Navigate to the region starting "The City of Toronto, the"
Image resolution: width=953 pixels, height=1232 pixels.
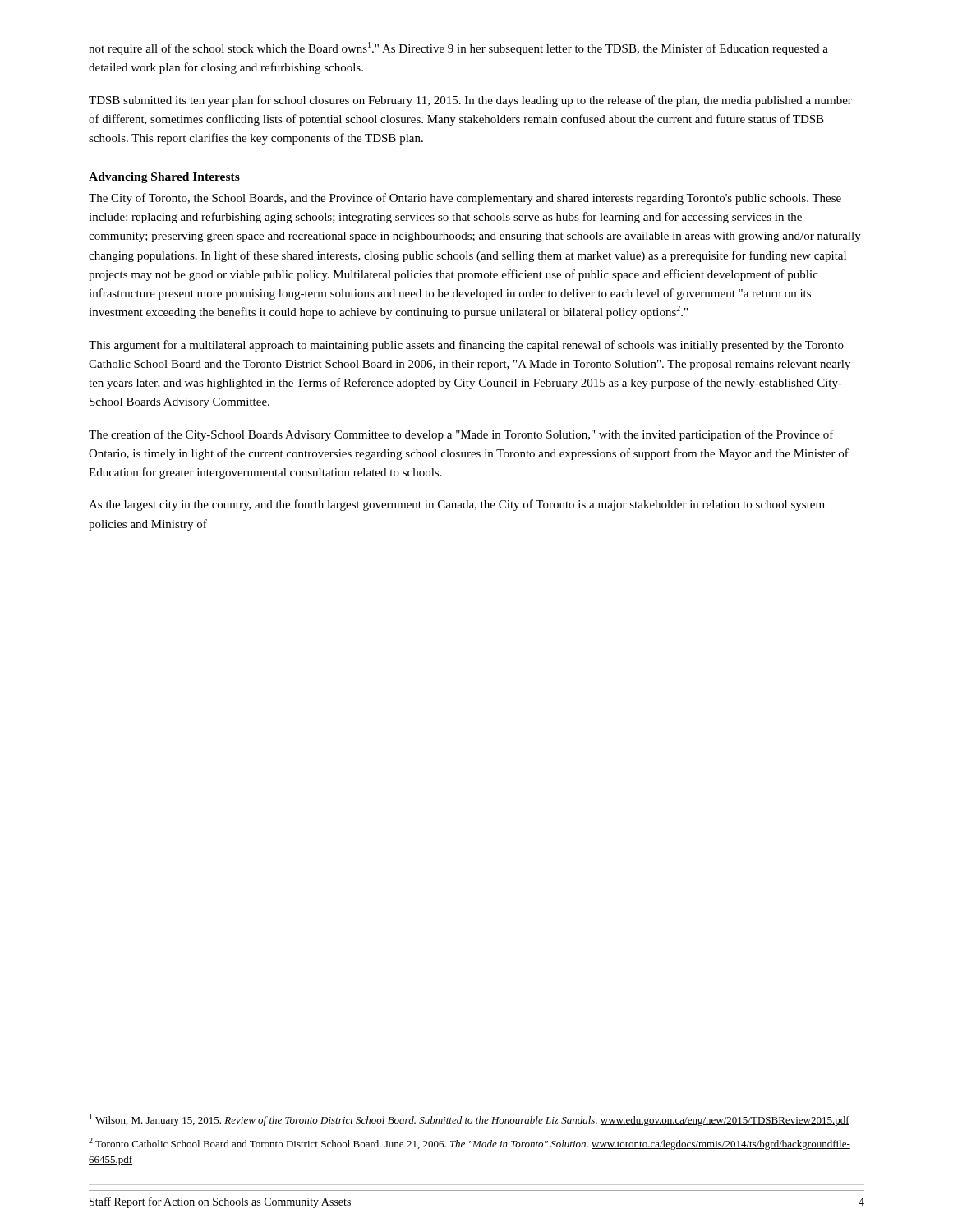[475, 255]
